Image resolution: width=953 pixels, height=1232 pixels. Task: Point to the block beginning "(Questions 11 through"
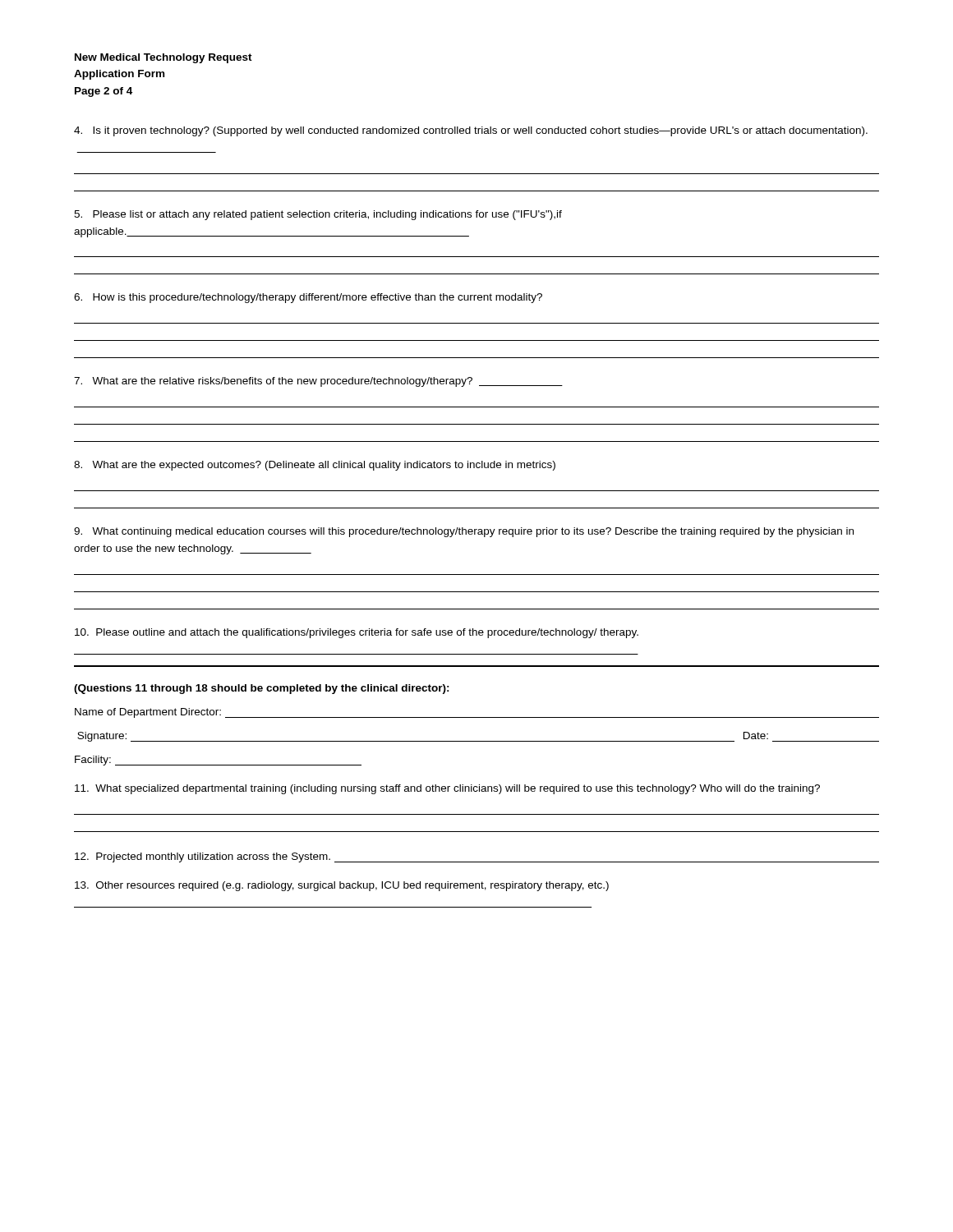(262, 689)
